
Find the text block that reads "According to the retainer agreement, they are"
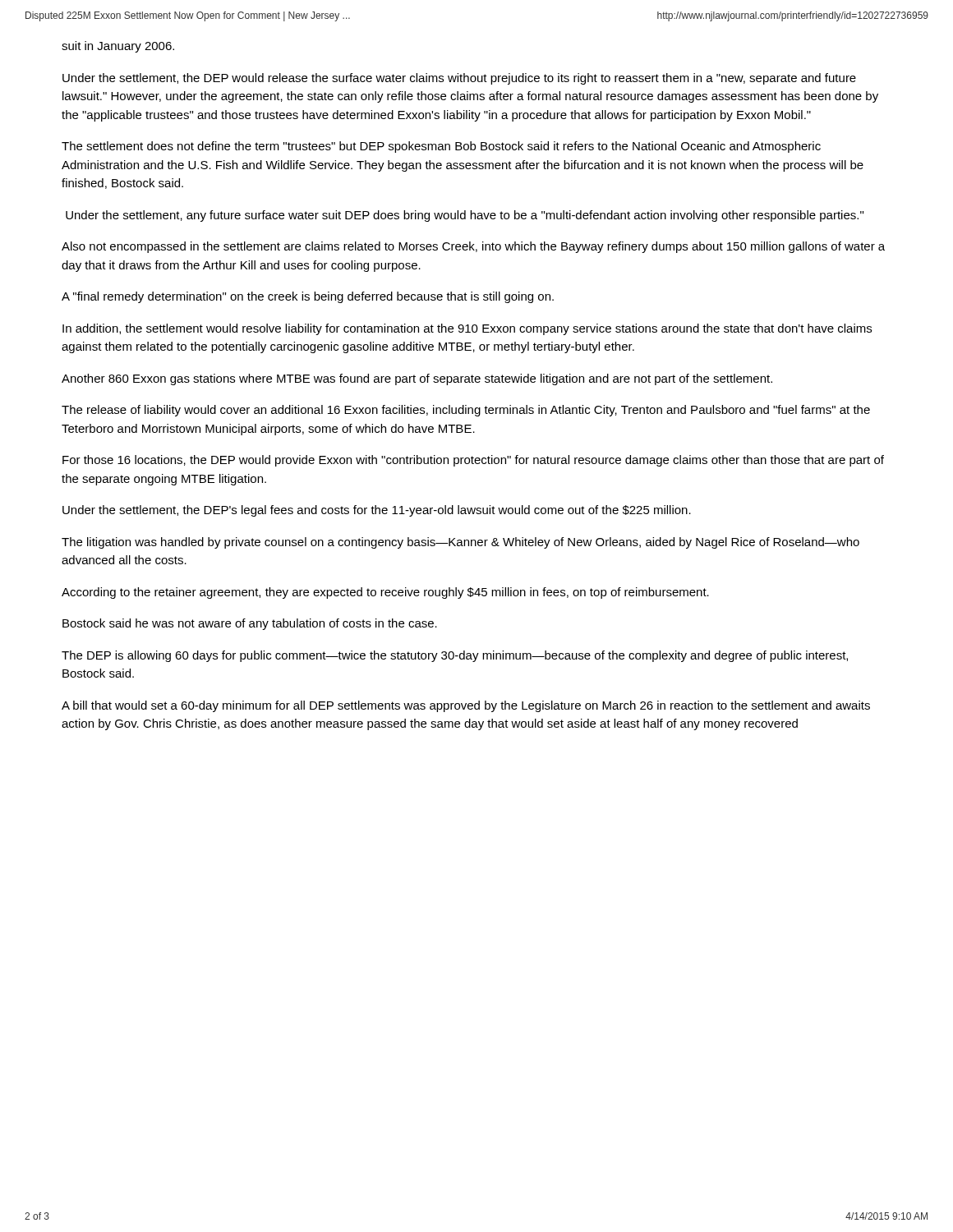coord(386,591)
